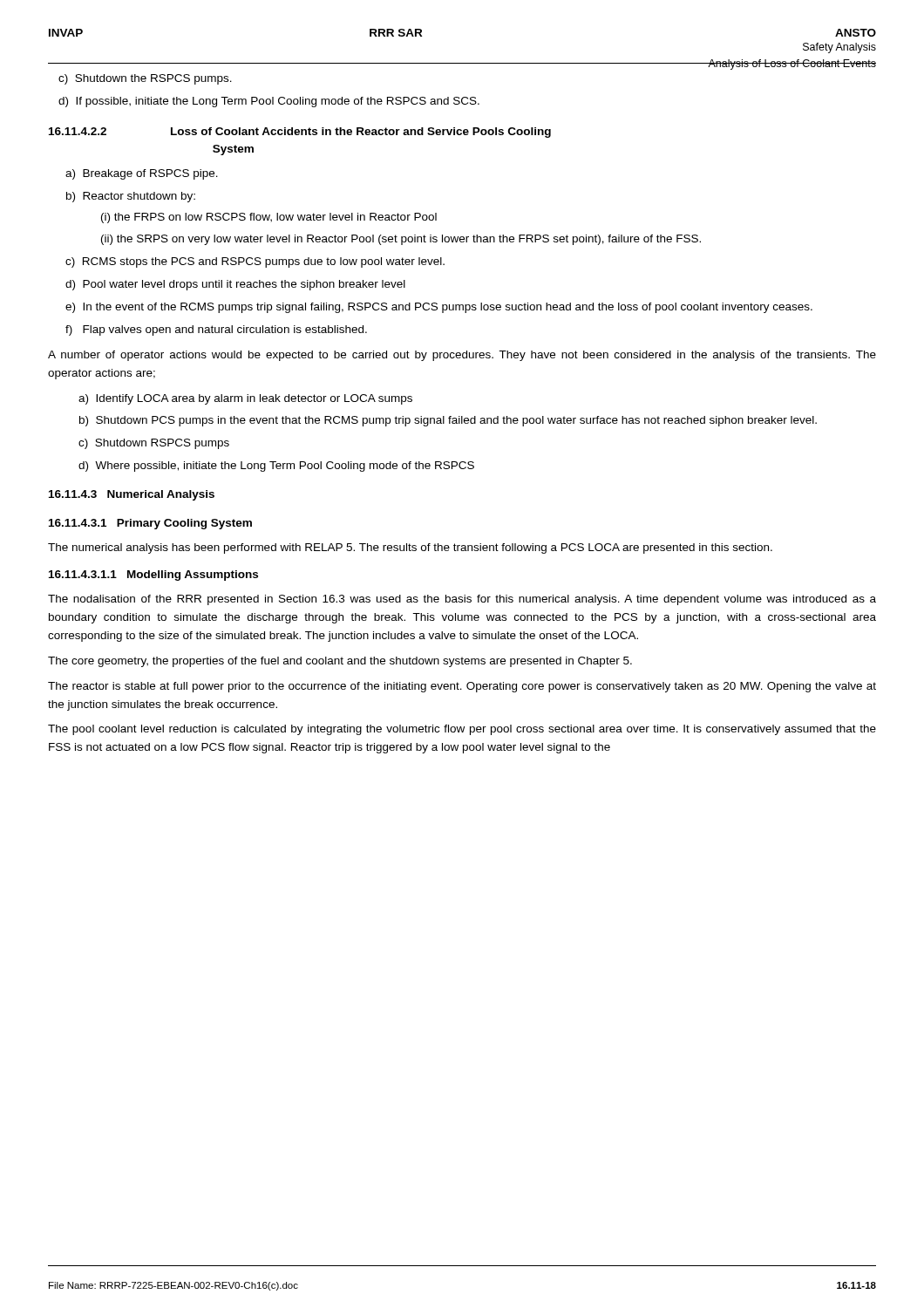Find the passage starting "The reactor is stable"
Image resolution: width=924 pixels, height=1308 pixels.
(x=462, y=695)
